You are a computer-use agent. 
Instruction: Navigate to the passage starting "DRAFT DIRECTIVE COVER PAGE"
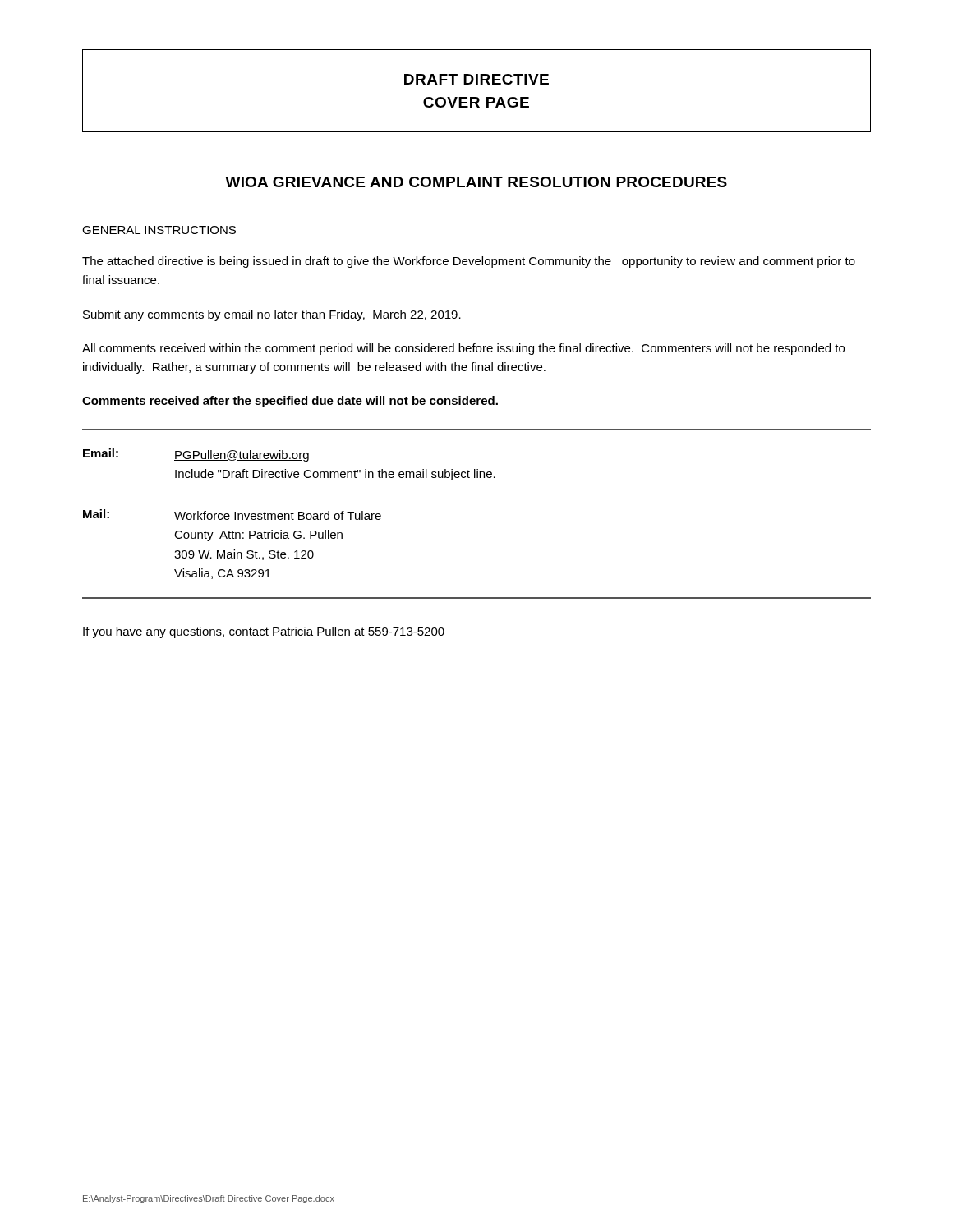click(x=476, y=91)
